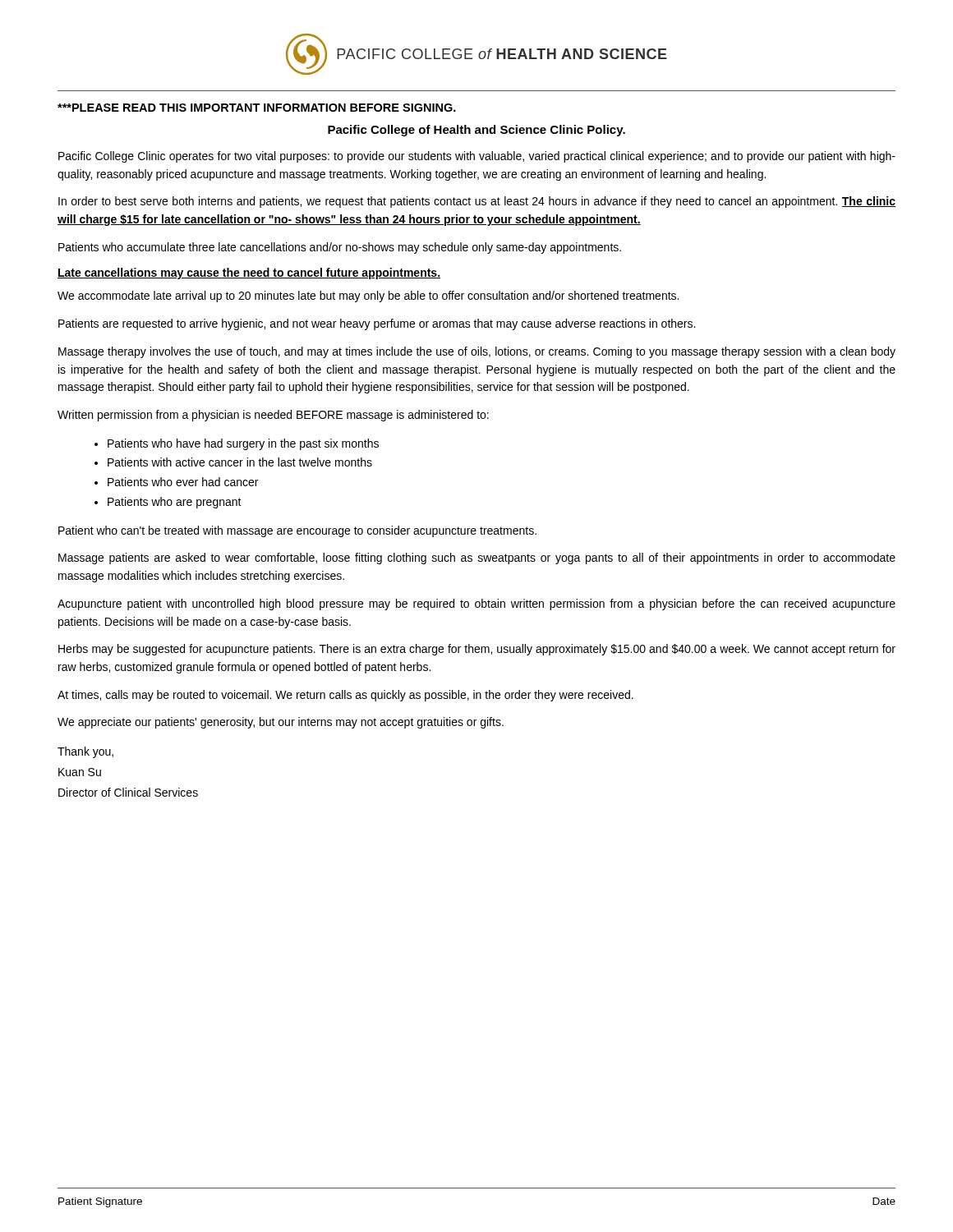Find the block on this page that starts "At times, calls may be routed to voicemail."
The image size is (953, 1232).
[346, 694]
